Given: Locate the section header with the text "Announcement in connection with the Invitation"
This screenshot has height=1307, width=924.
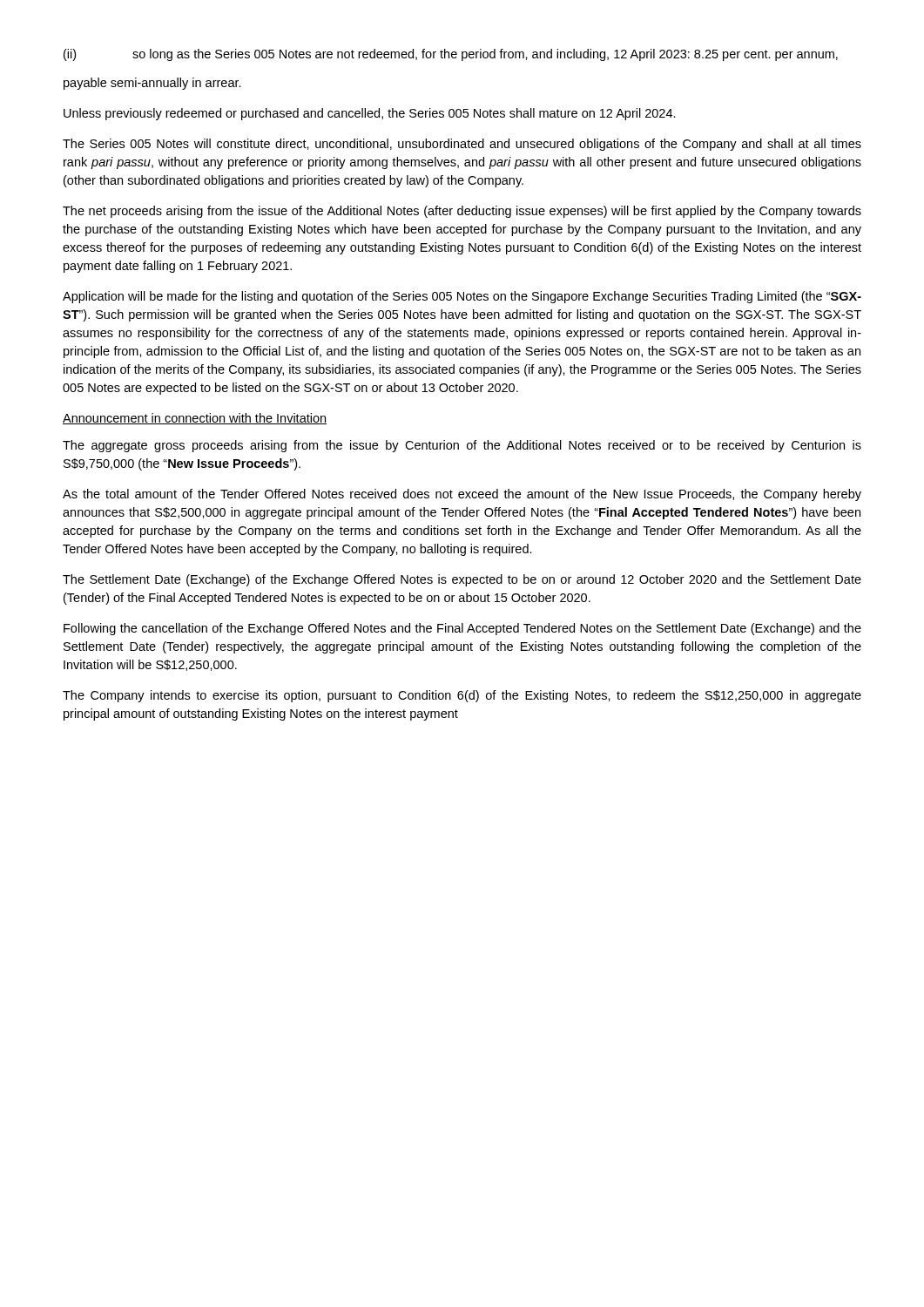Looking at the screenshot, I should coord(195,418).
